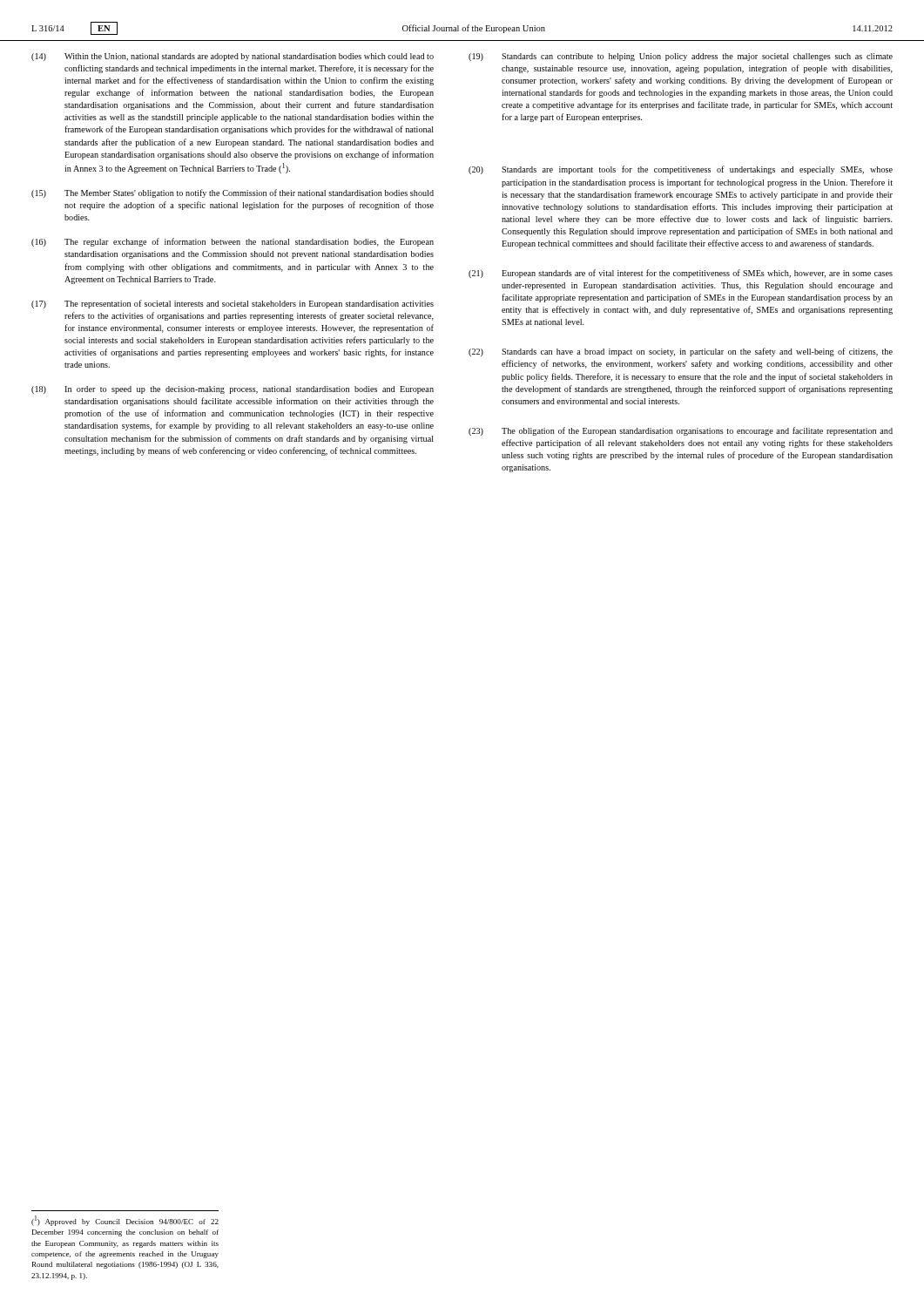The image size is (924, 1307).
Task: Find the block on this page that starts "(14) Within the Union, national"
Action: tap(233, 113)
